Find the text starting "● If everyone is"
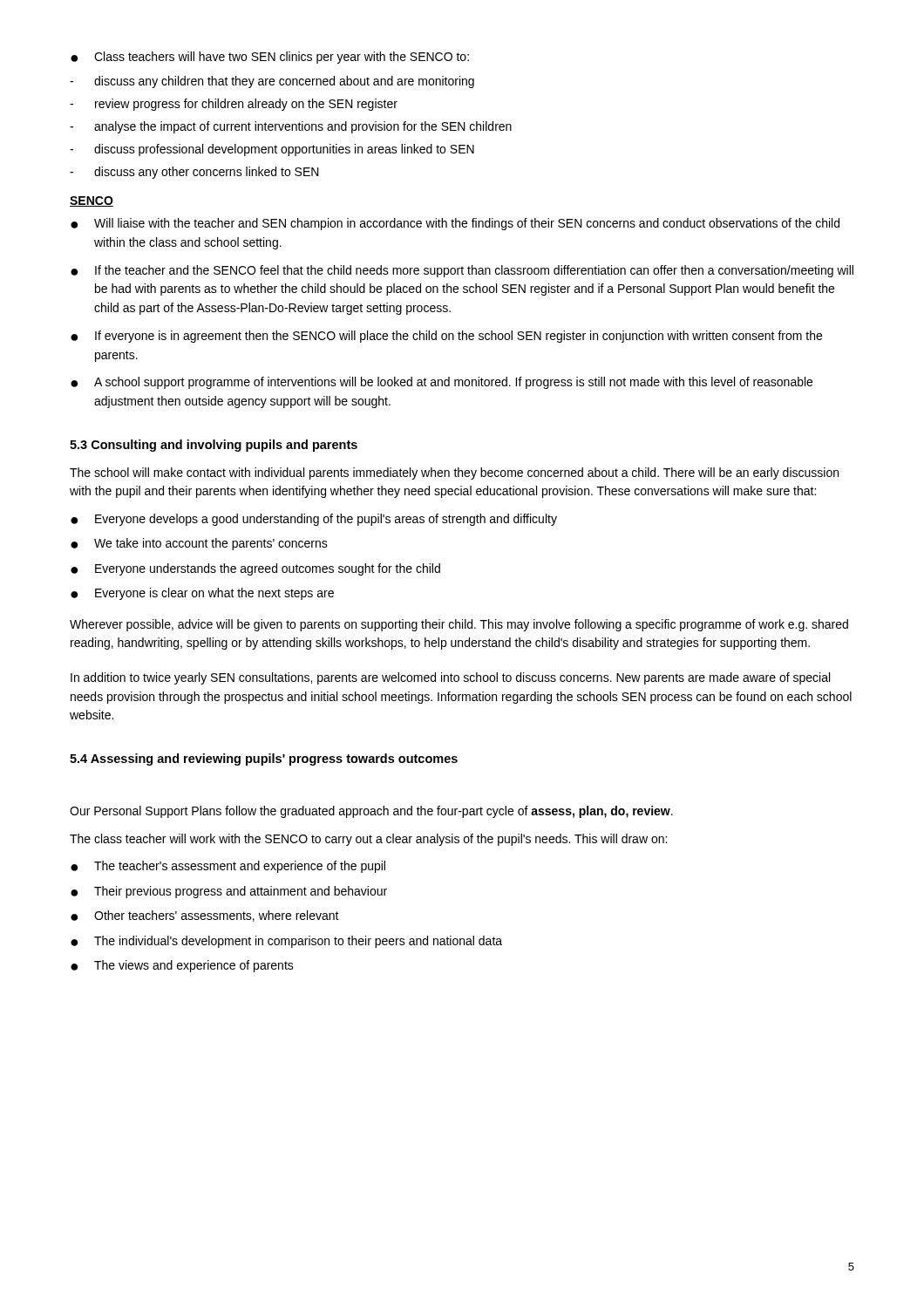The image size is (924, 1308). click(x=462, y=346)
